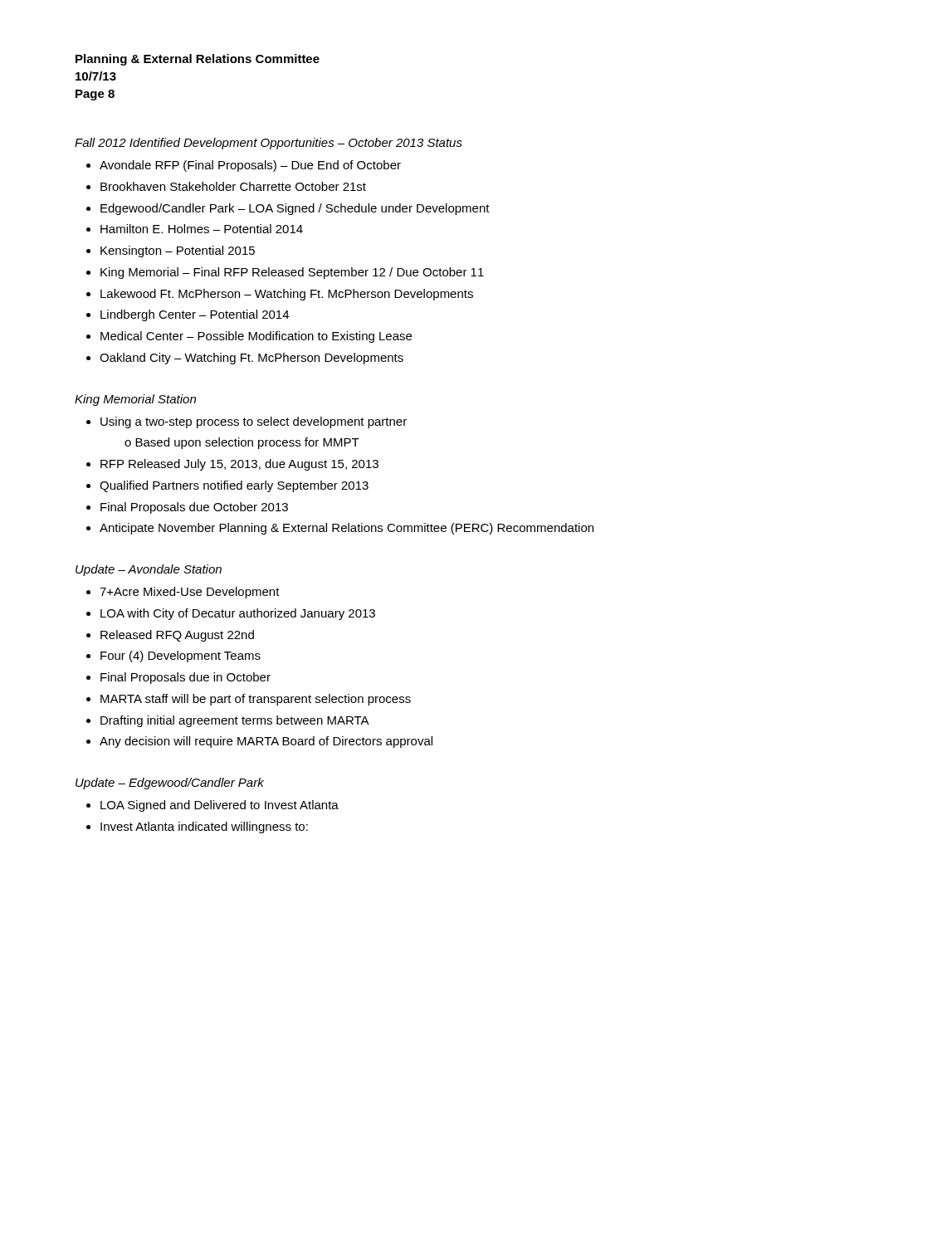952x1245 pixels.
Task: Locate the block of text that opens with "MARTA staff will be part of transparent"
Action: pyautogui.click(x=255, y=698)
